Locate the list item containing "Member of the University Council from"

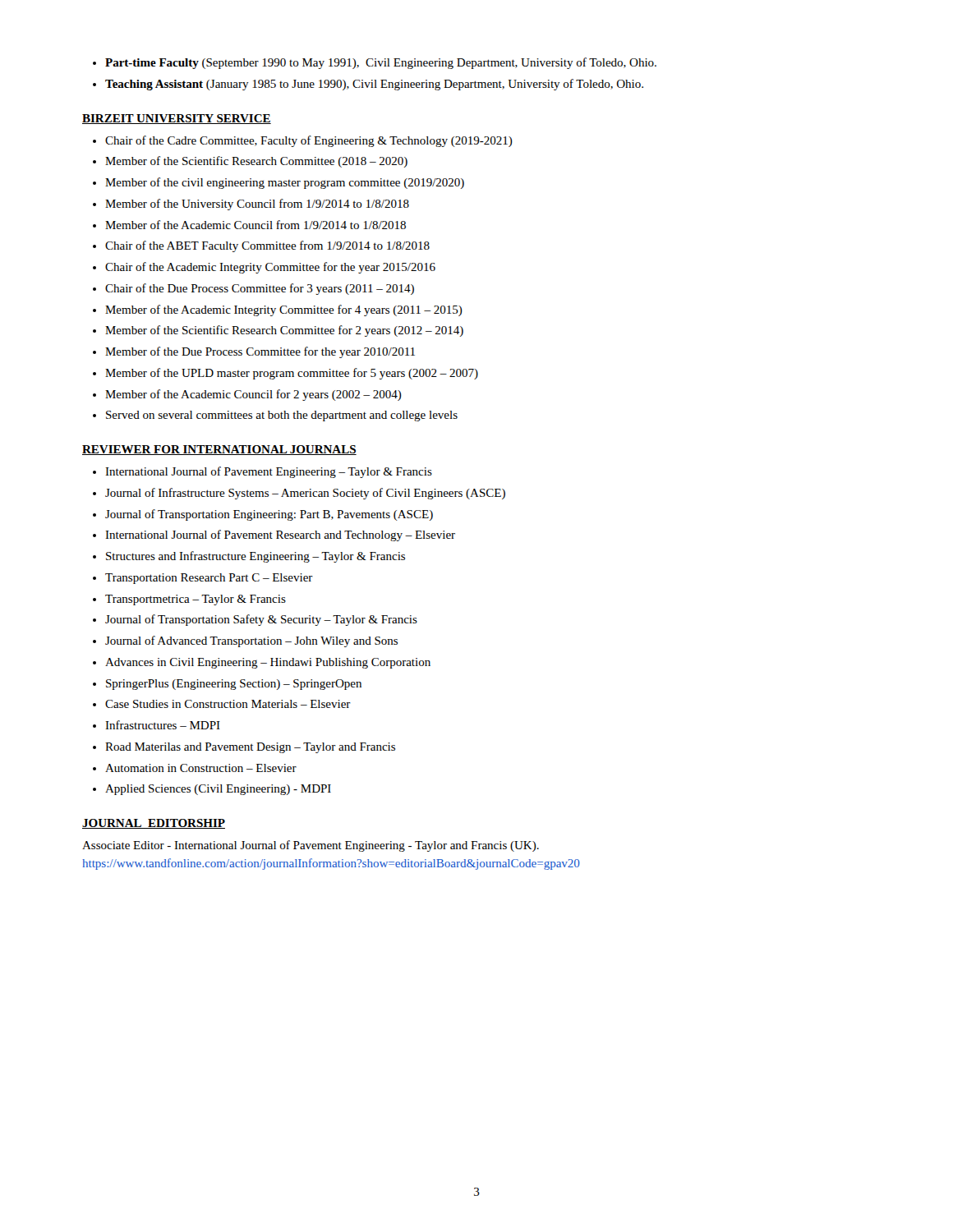pyautogui.click(x=257, y=205)
